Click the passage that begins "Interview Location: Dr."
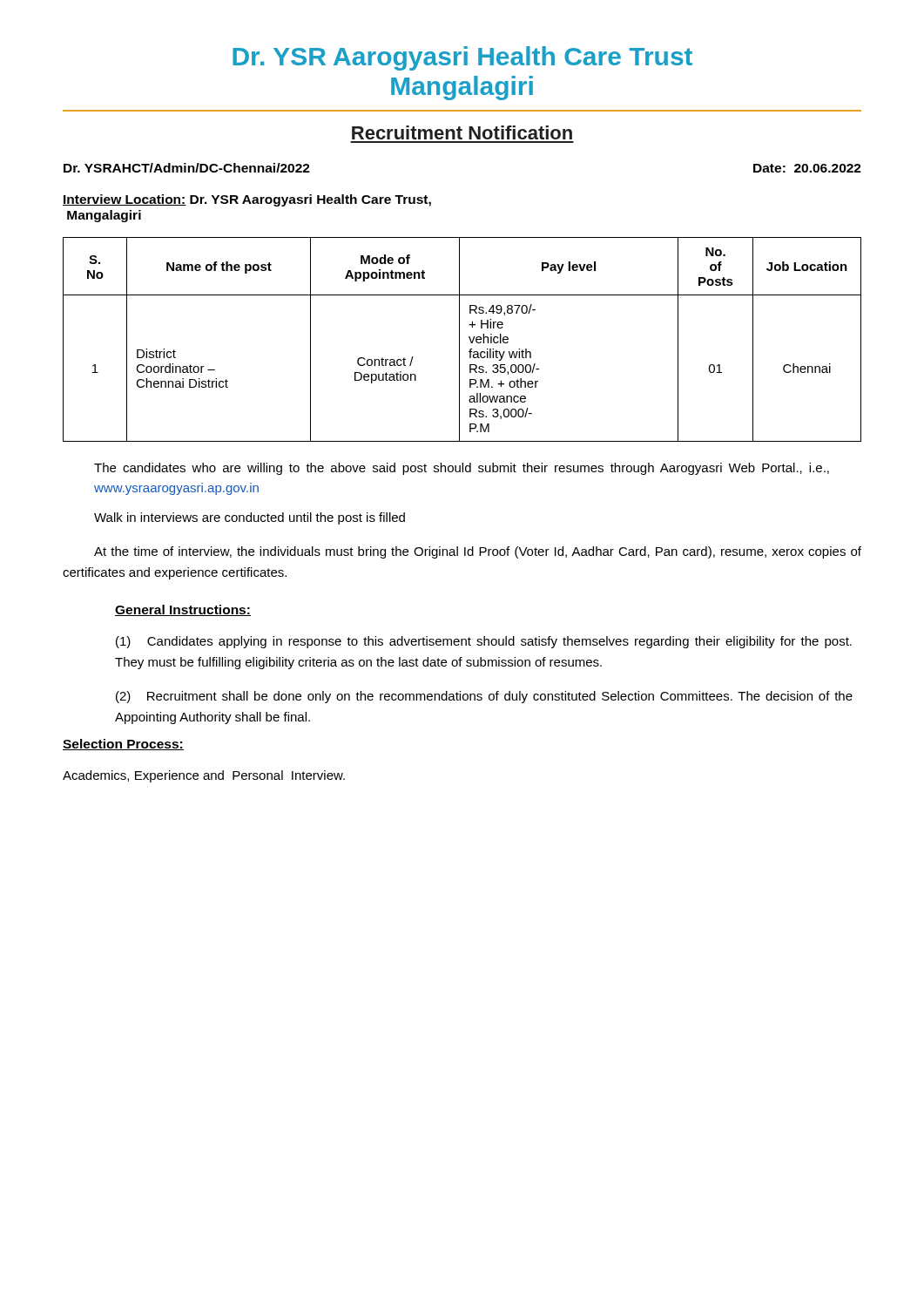 pos(247,207)
